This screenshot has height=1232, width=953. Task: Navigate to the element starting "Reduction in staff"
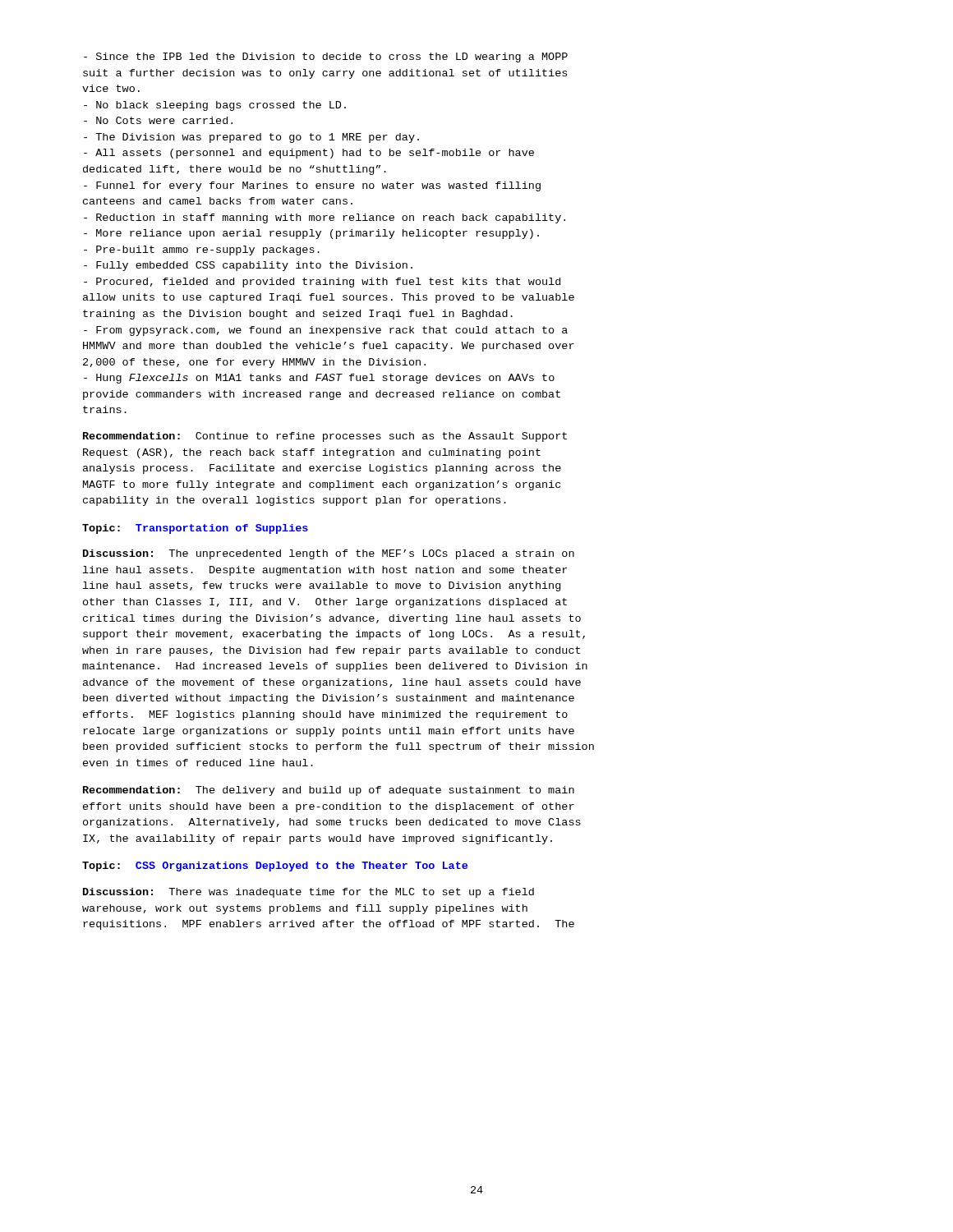[x=476, y=218]
